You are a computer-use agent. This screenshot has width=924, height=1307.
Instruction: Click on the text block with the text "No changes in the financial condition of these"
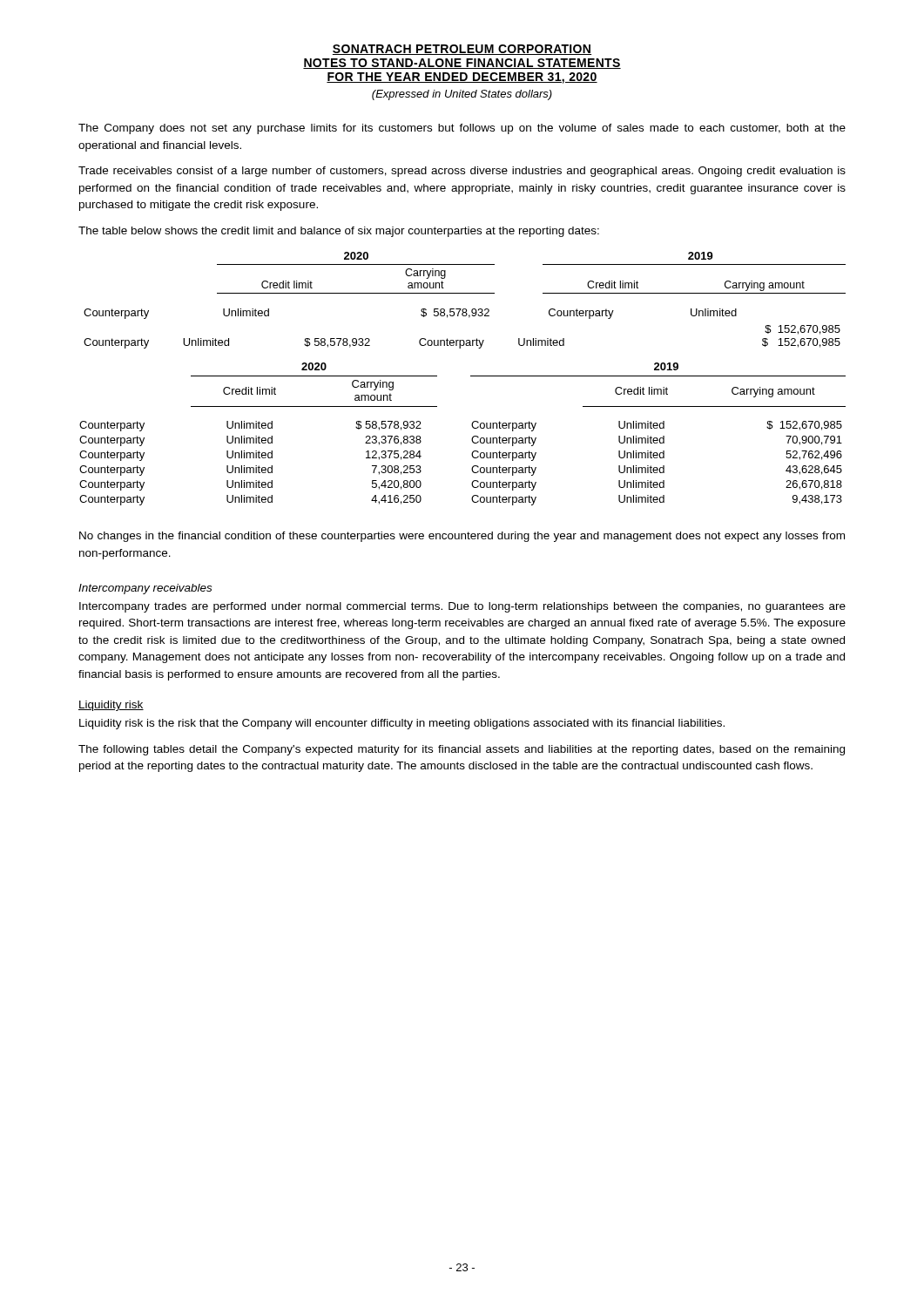point(462,544)
